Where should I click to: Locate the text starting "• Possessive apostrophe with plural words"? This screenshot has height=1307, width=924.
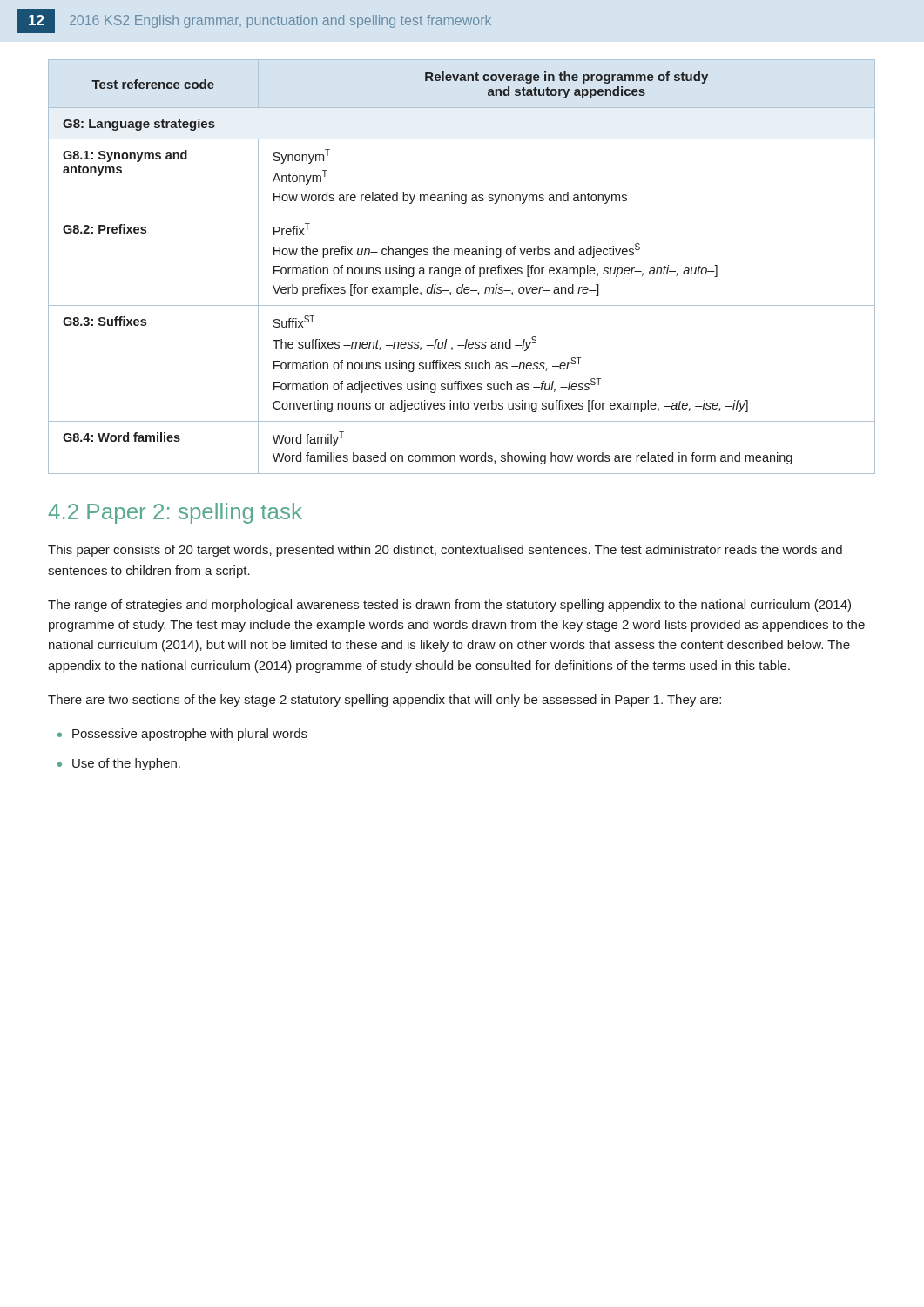point(182,735)
